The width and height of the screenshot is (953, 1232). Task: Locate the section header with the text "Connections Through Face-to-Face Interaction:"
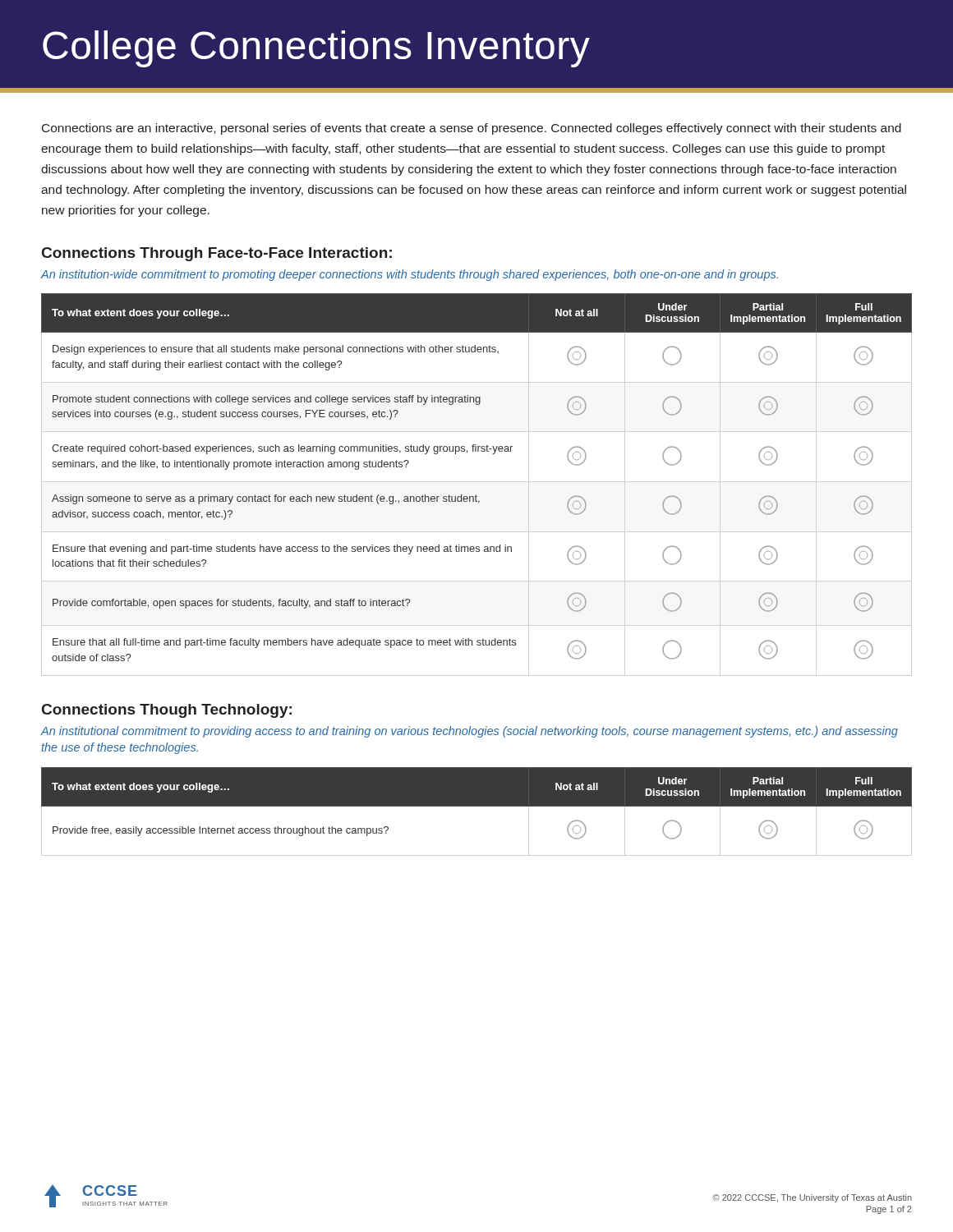(x=217, y=252)
